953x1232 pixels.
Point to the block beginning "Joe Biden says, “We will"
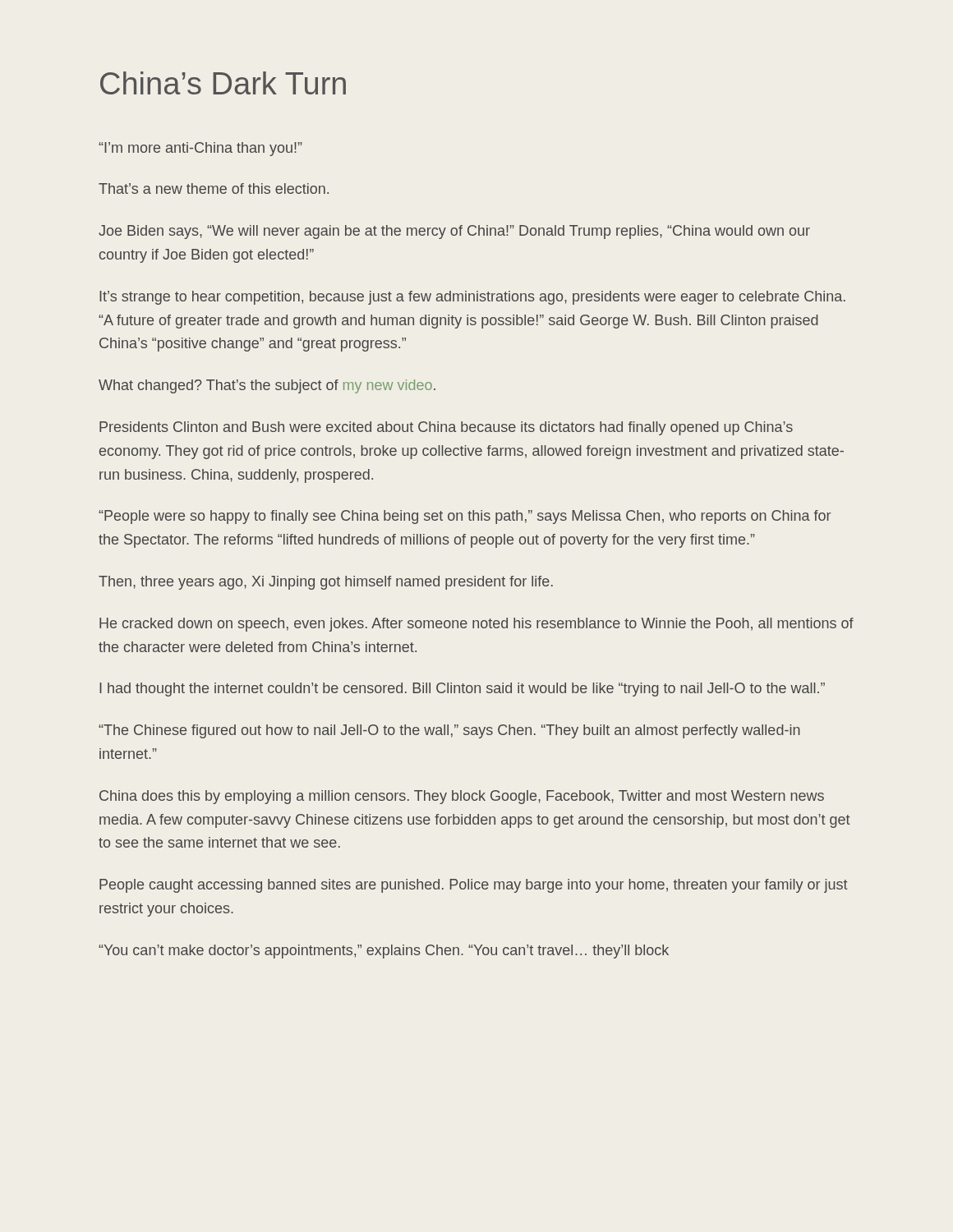click(x=454, y=243)
